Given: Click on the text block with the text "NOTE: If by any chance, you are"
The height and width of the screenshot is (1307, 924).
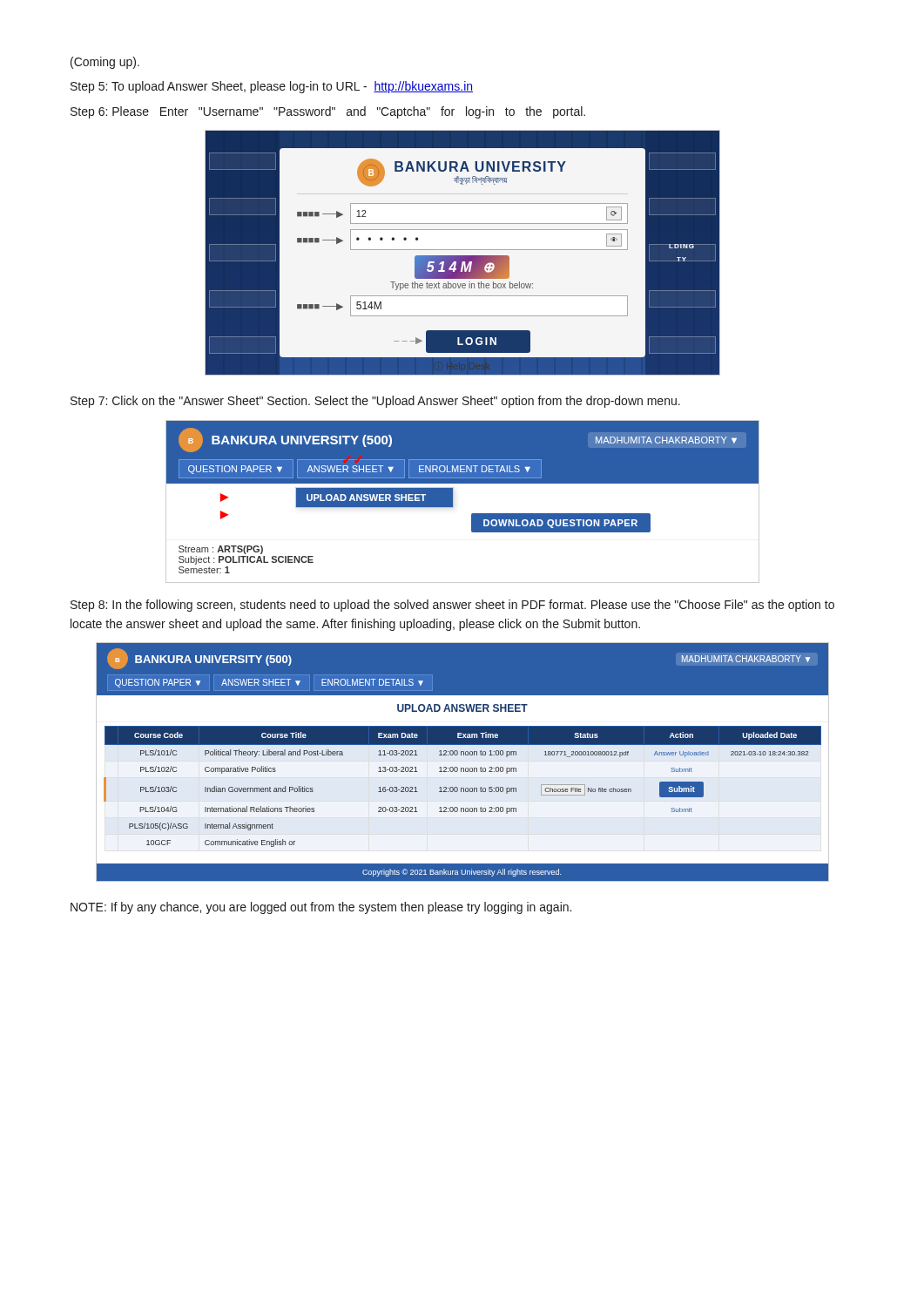Looking at the screenshot, I should [462, 908].
